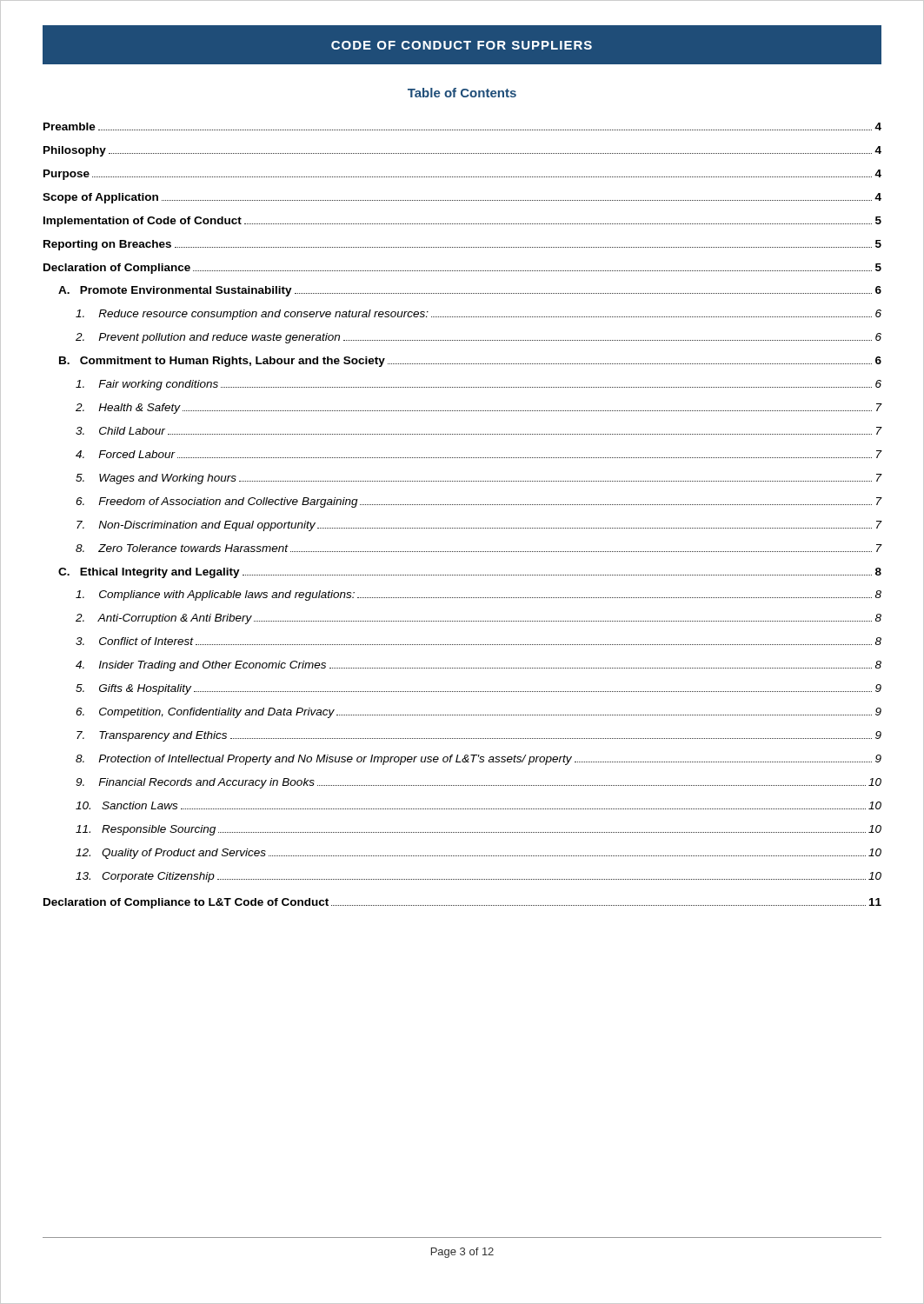Click on the block starting "6. Competition, Confidentiality and Data"
The image size is (924, 1304).
[x=478, y=712]
